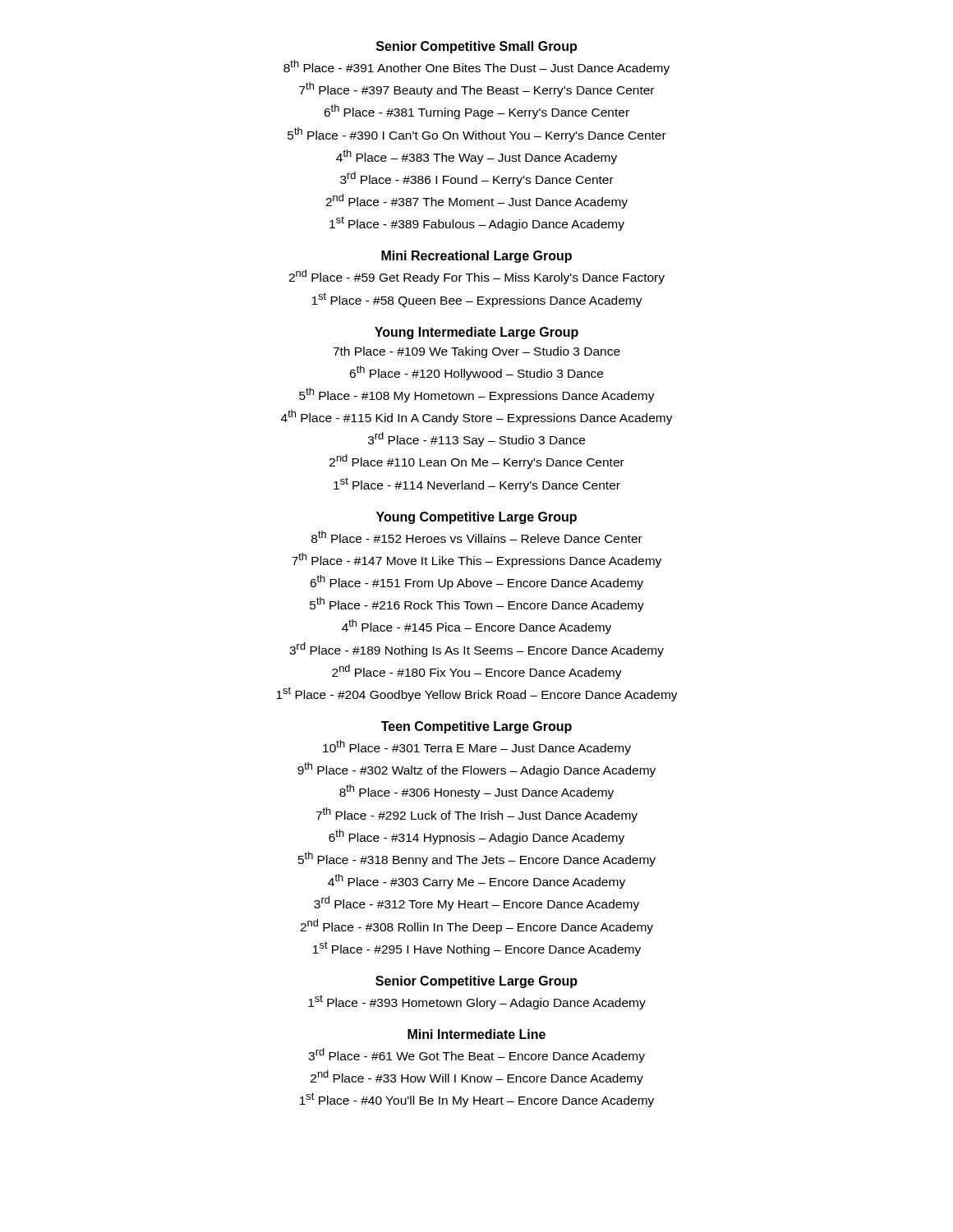The image size is (953, 1232).
Task: Navigate to the passage starting "Senior Competitive Small Group"
Action: 476,46
